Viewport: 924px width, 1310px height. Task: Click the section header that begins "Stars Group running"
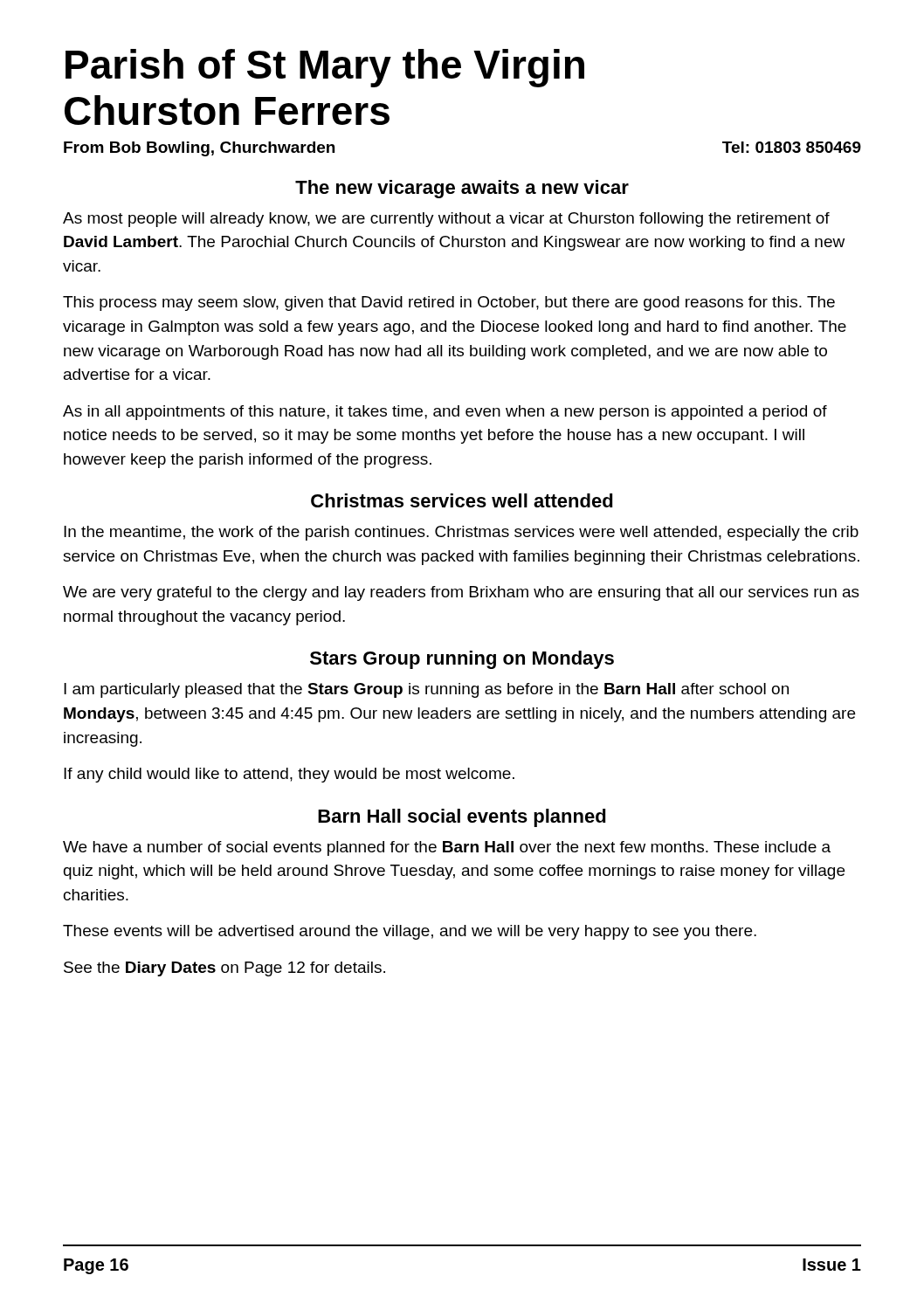pyautogui.click(x=462, y=658)
